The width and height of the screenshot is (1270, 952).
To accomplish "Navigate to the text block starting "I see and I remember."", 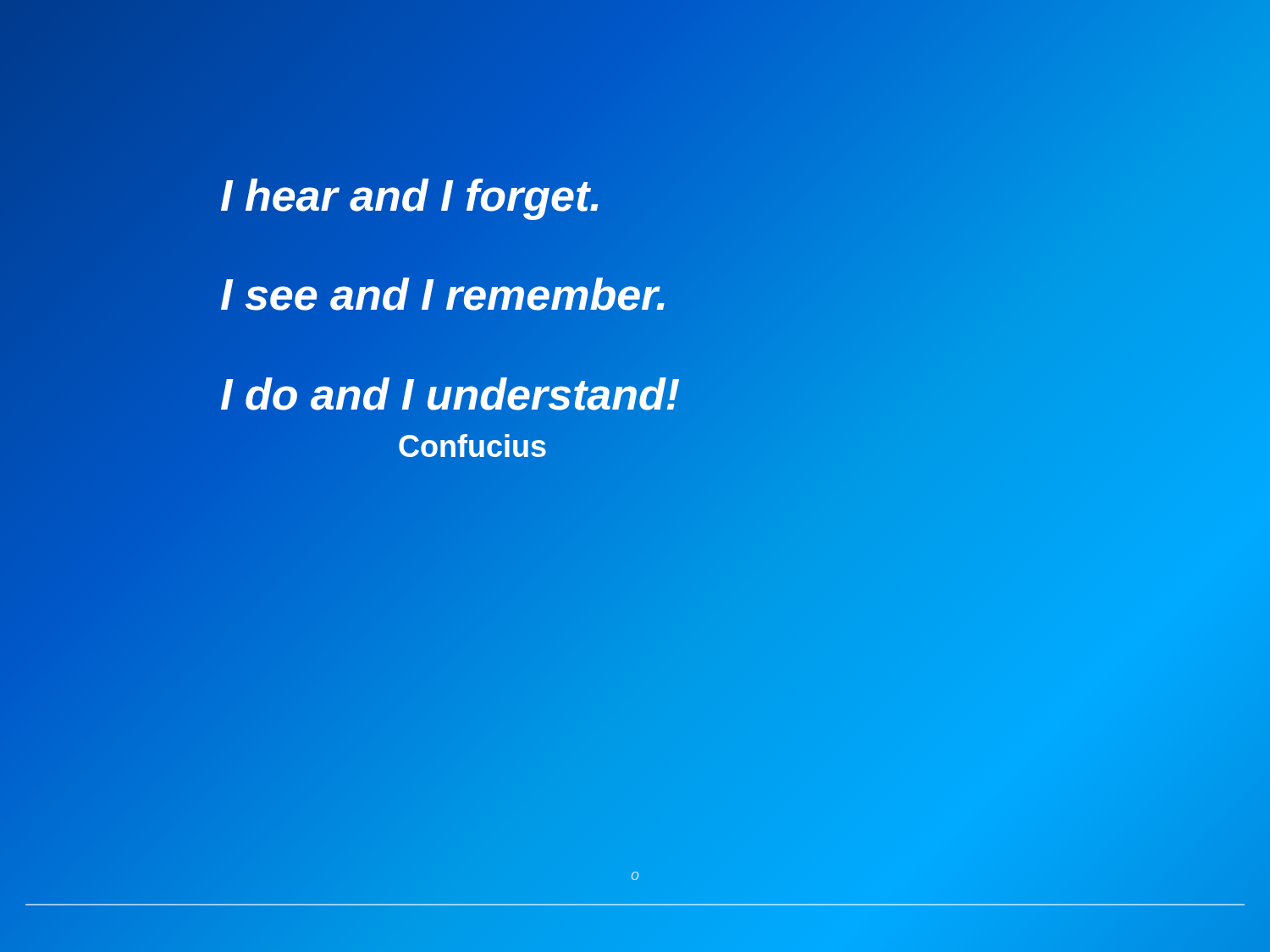I will coord(444,295).
